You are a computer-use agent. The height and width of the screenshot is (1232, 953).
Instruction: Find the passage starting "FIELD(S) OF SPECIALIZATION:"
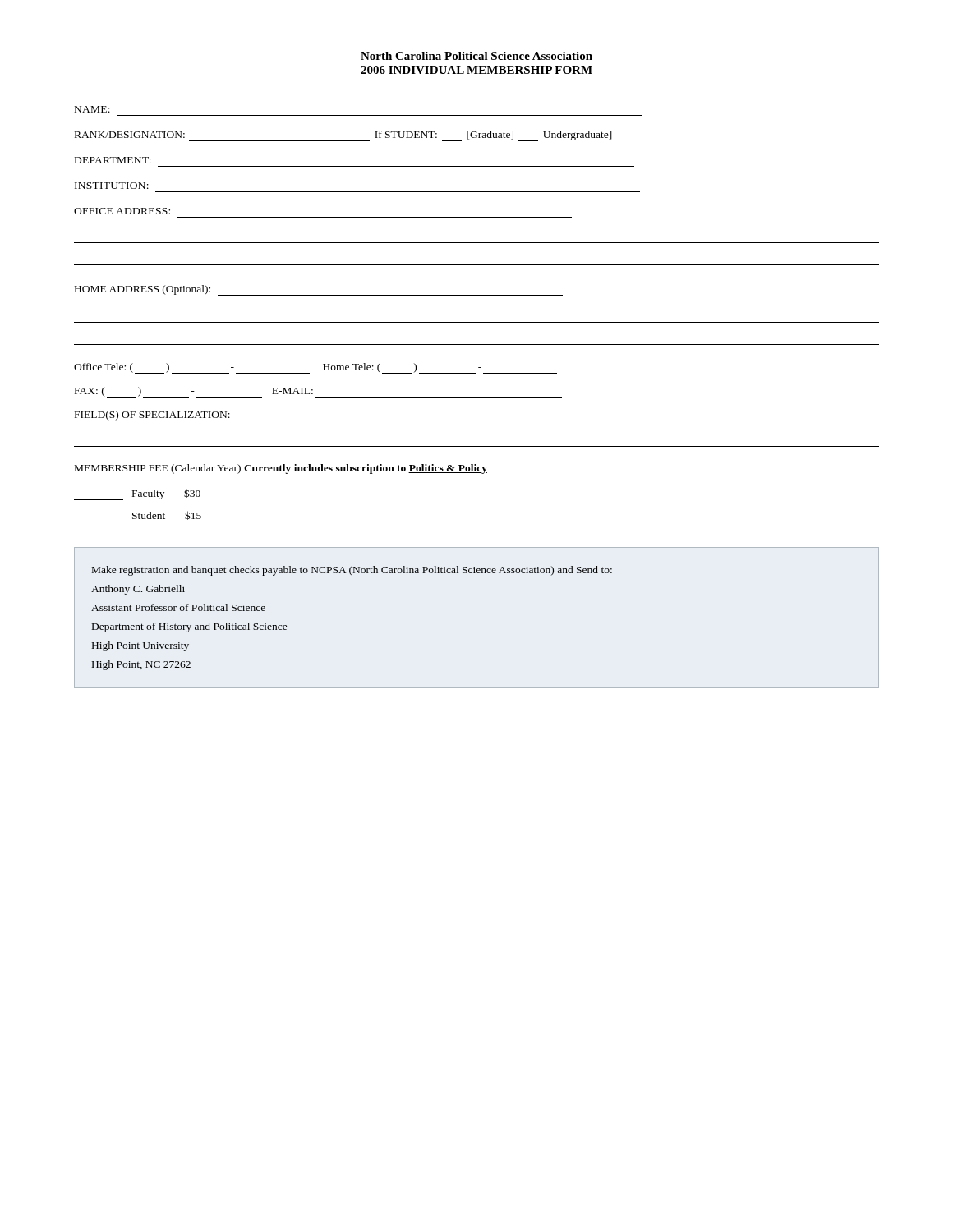tap(351, 414)
